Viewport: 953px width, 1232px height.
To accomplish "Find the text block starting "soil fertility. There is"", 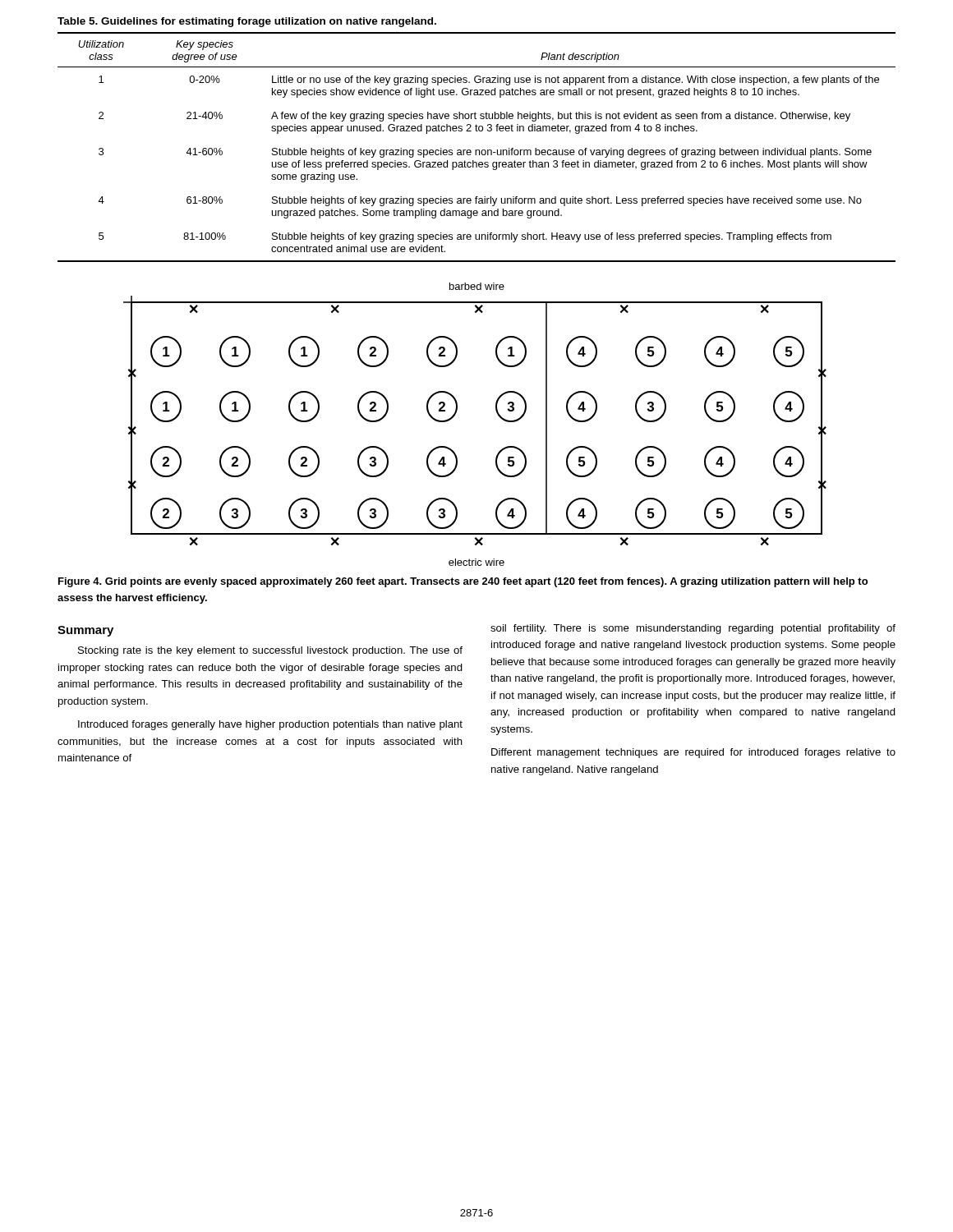I will 693,699.
